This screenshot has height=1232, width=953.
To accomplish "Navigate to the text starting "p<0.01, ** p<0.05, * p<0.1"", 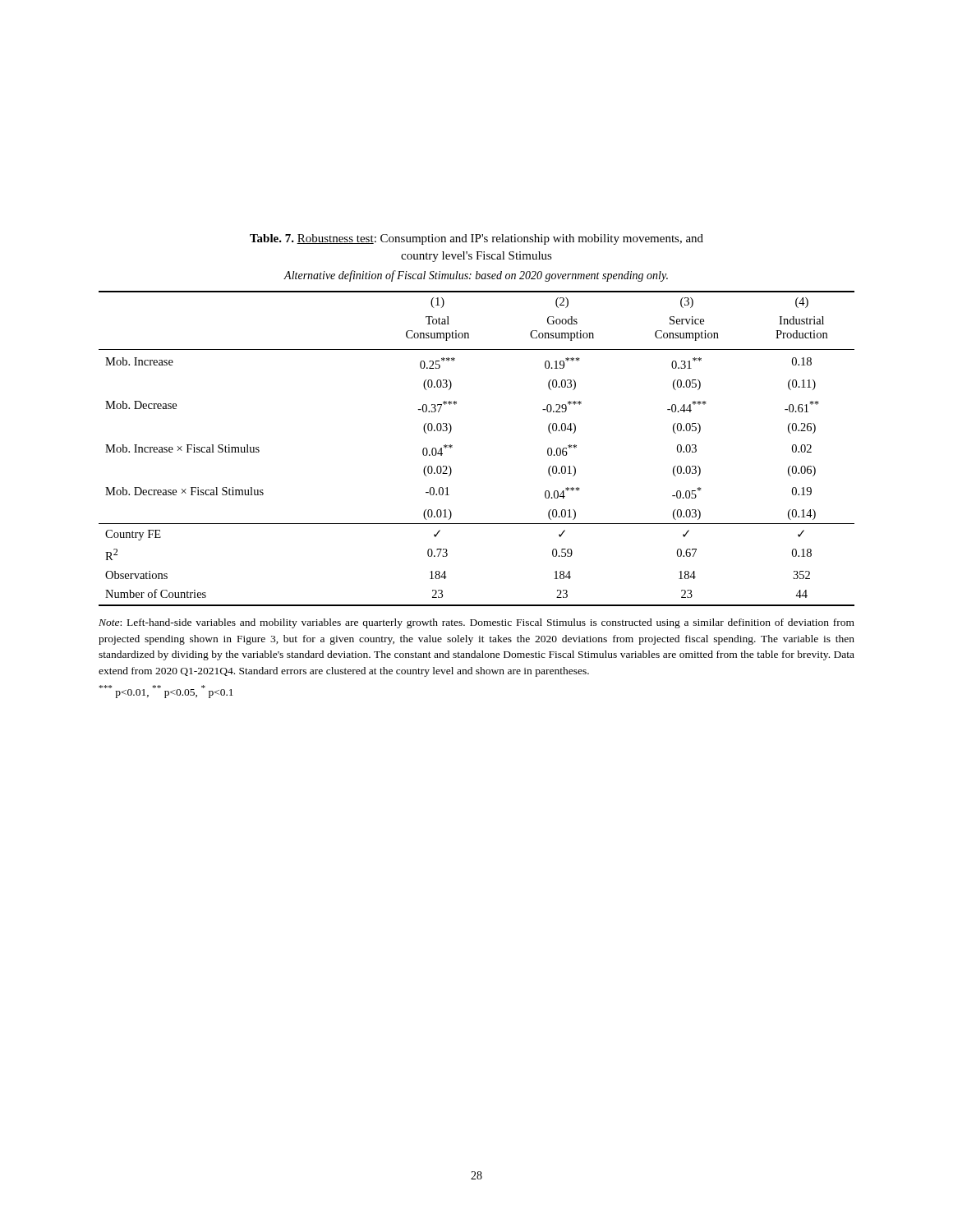I will (x=166, y=690).
